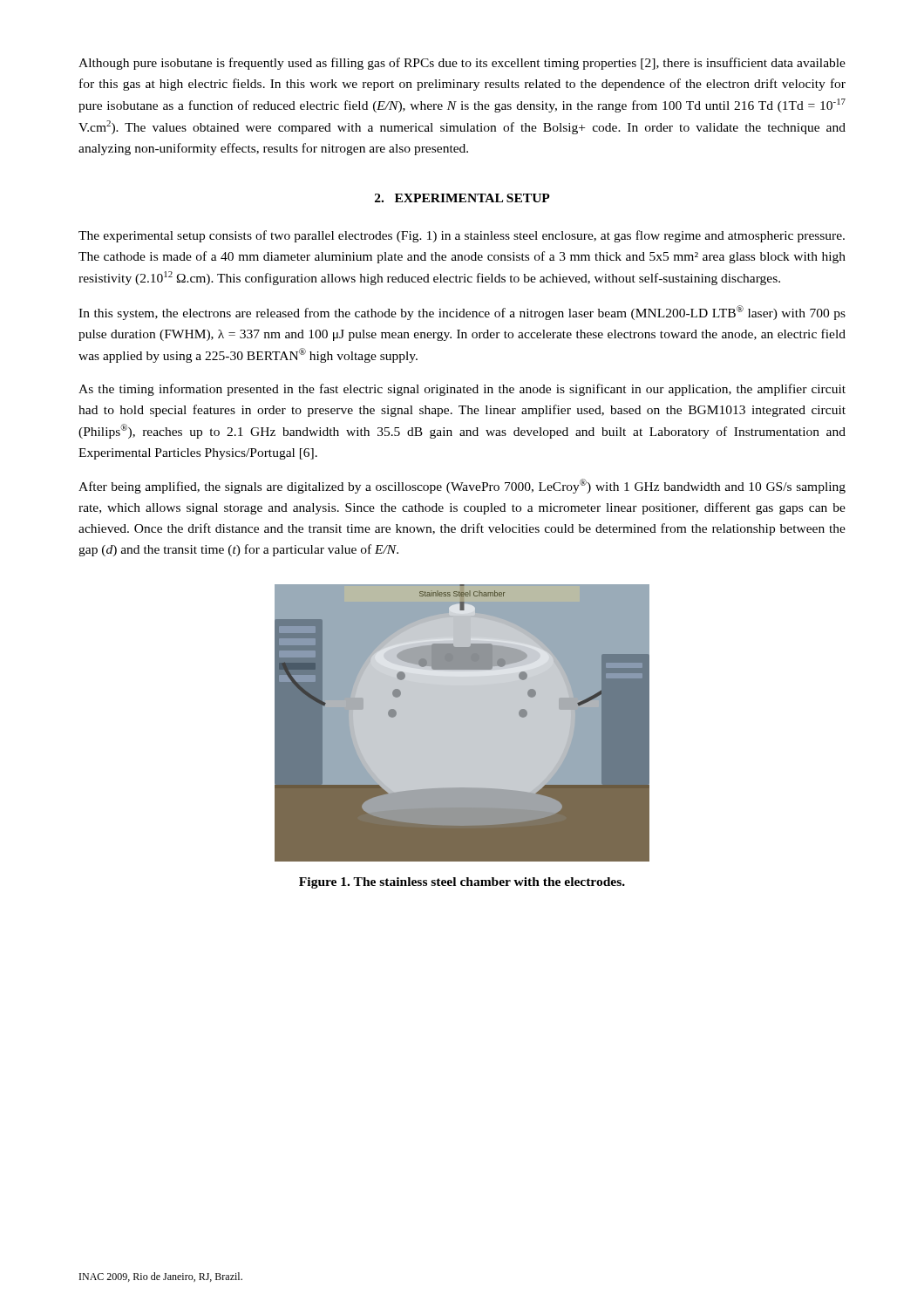Locate the block of text that opens with "The experimental setup consists of"
The image size is (924, 1308).
462,257
